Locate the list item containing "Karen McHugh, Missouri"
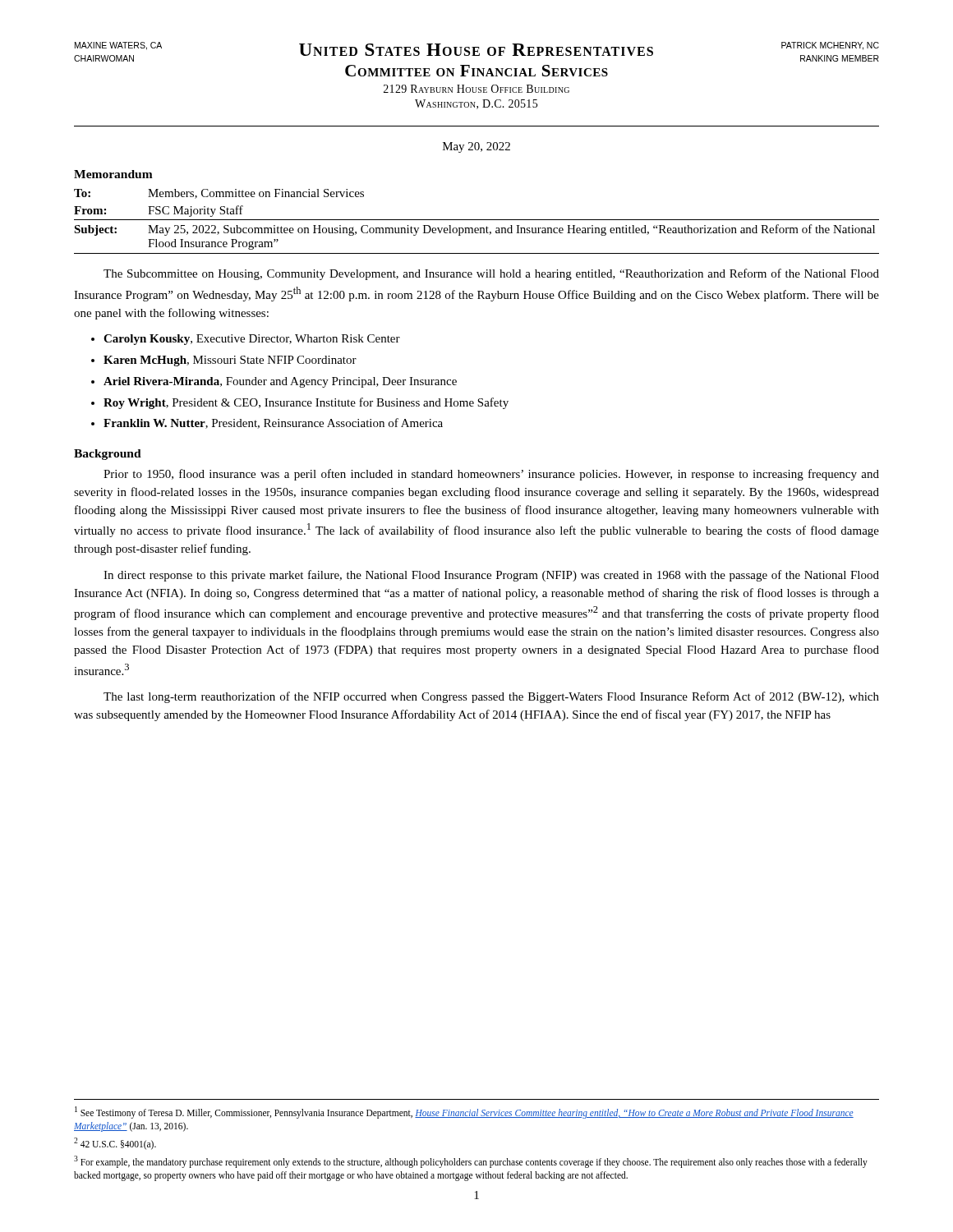The image size is (953, 1232). pyautogui.click(x=230, y=360)
